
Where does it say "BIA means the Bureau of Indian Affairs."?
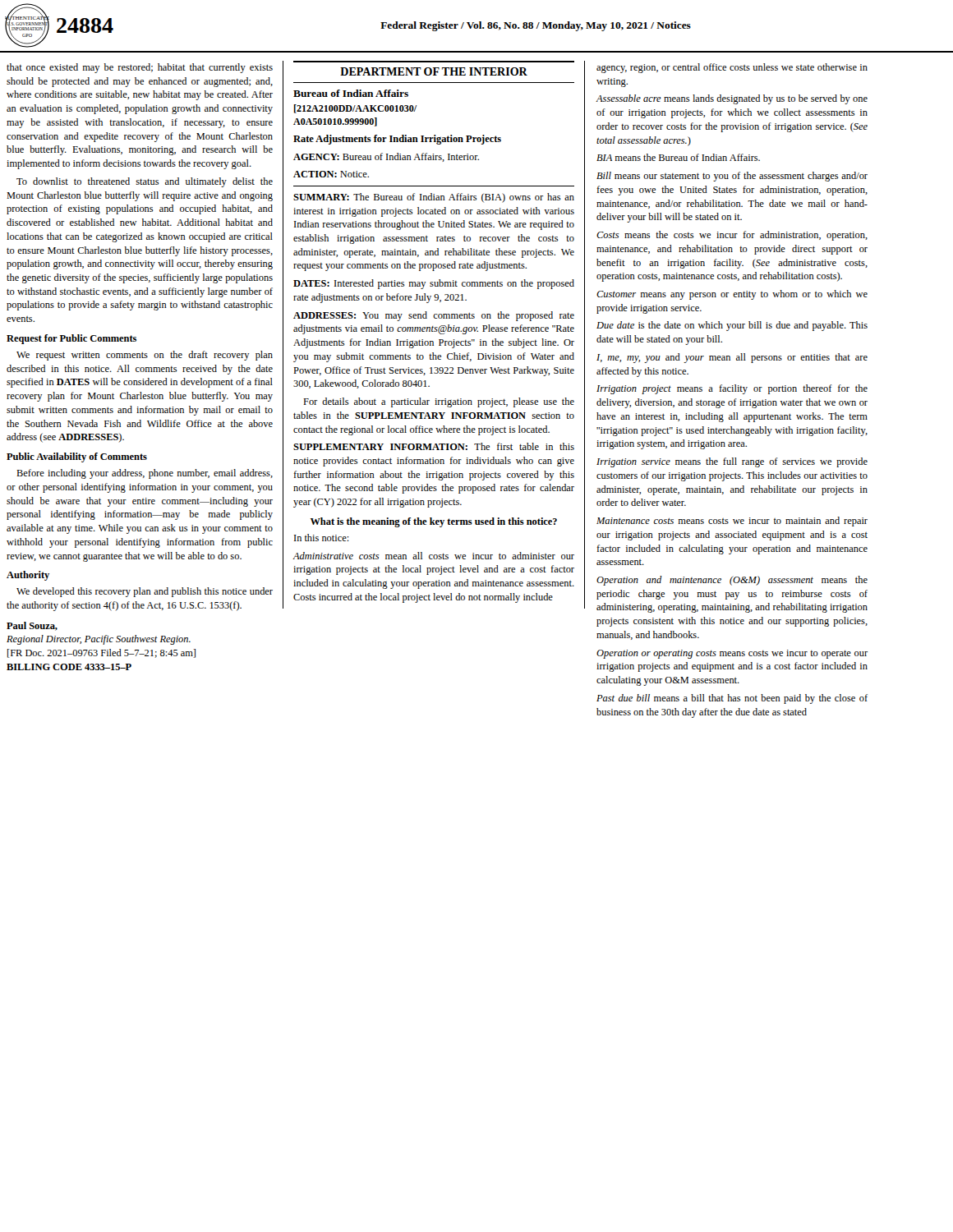(x=678, y=158)
